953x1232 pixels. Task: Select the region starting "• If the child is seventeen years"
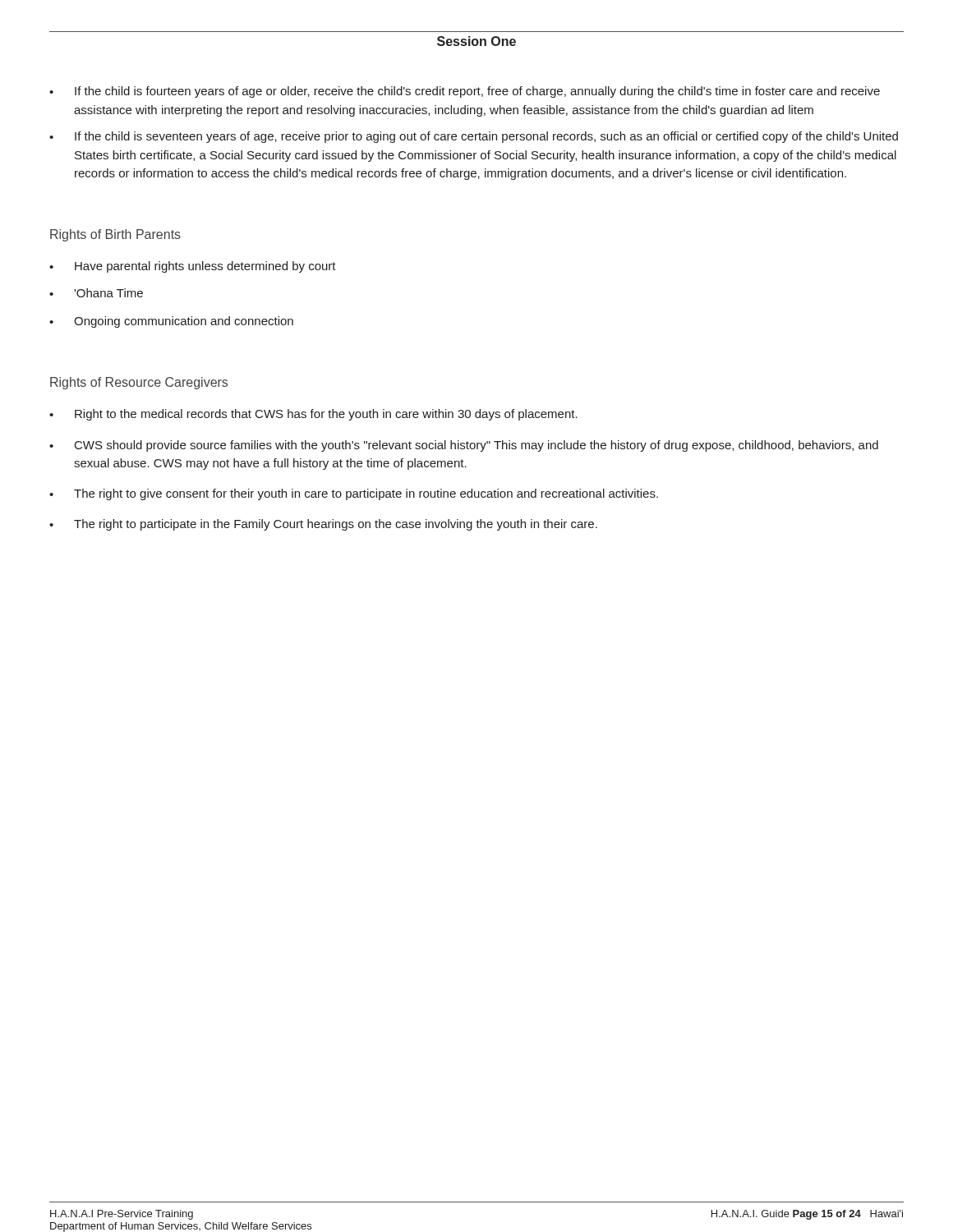[476, 155]
